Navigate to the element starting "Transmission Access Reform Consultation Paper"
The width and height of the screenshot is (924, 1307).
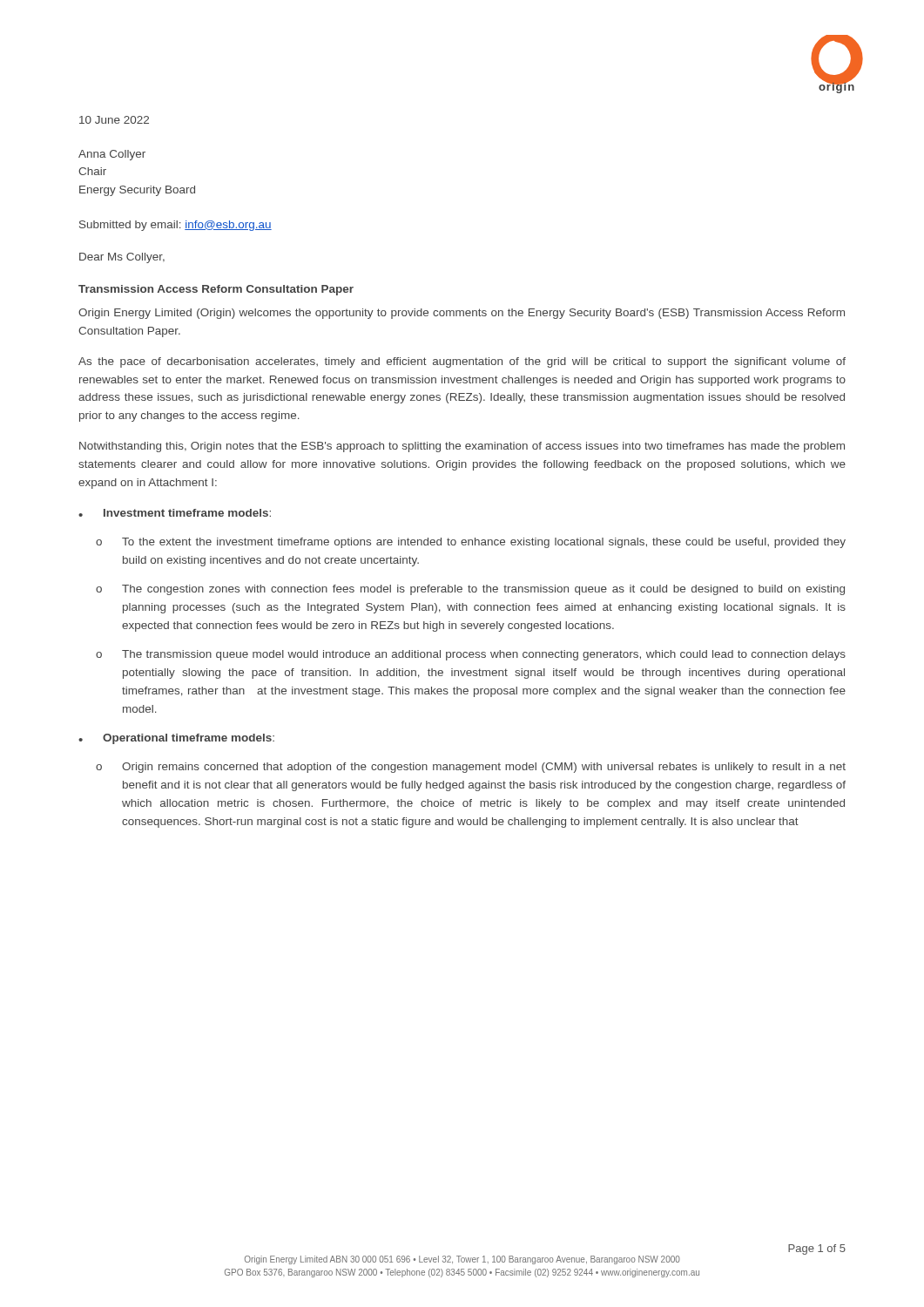pos(216,289)
